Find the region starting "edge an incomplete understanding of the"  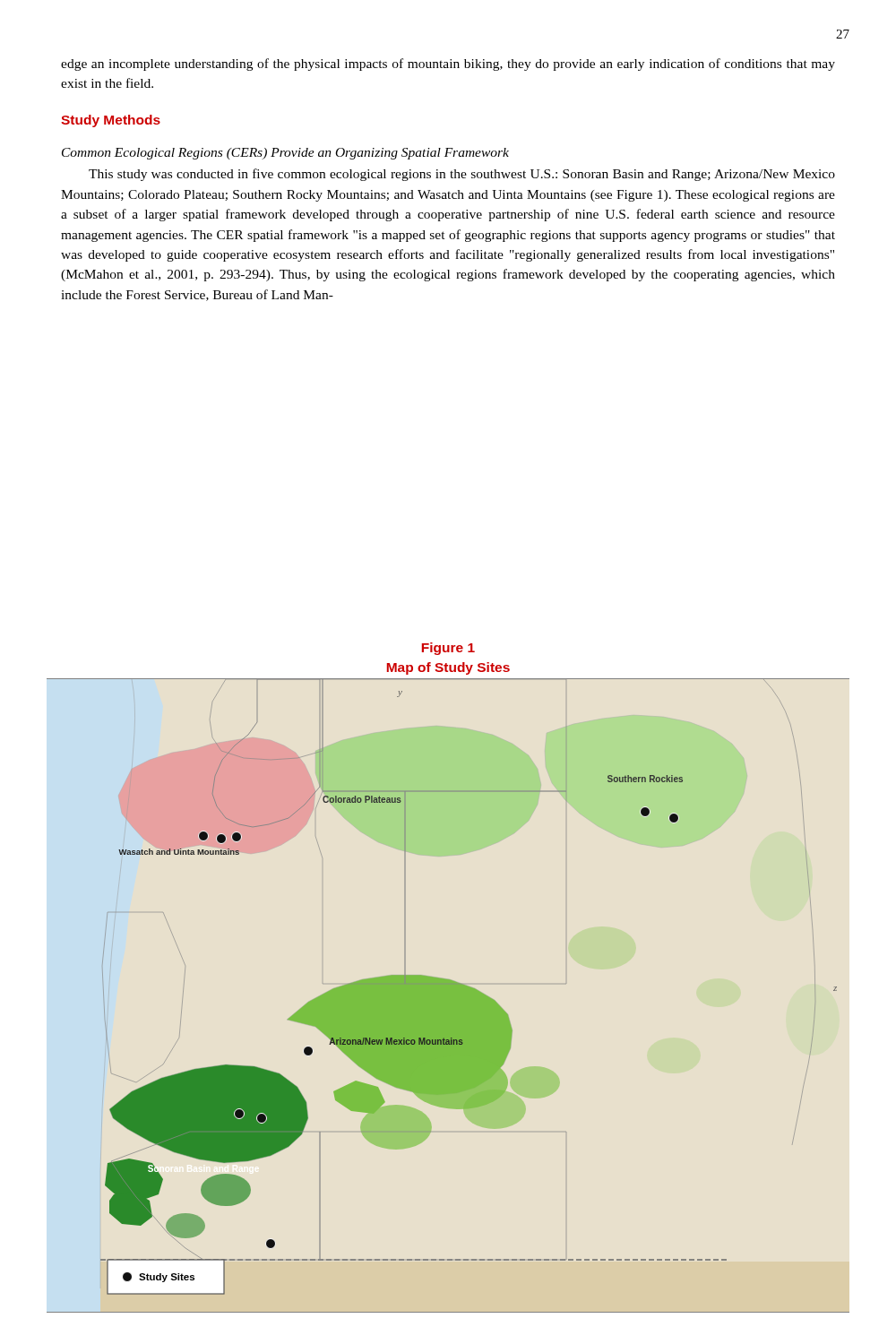448,74
